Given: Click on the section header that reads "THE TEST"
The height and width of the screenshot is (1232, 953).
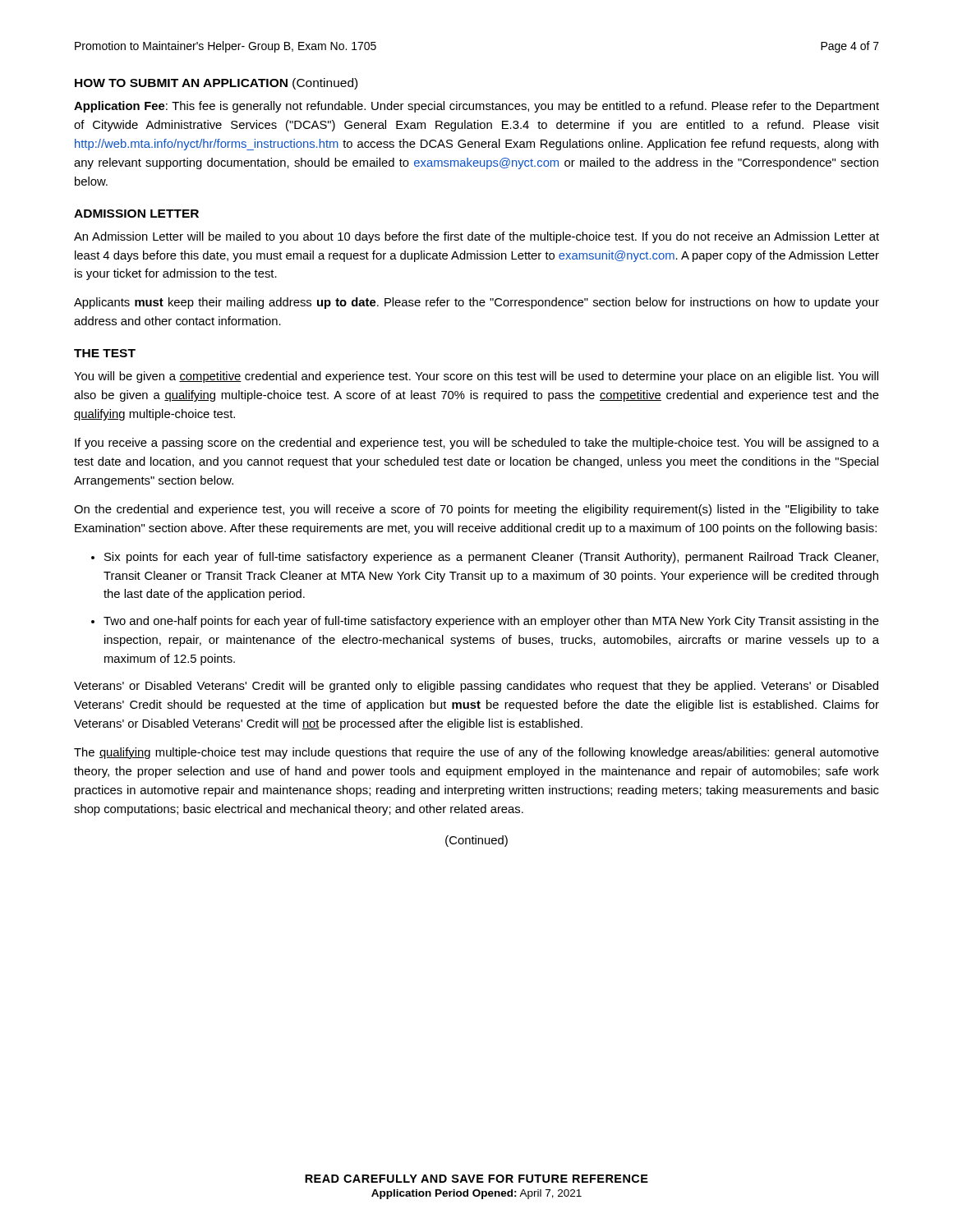Looking at the screenshot, I should tap(105, 353).
